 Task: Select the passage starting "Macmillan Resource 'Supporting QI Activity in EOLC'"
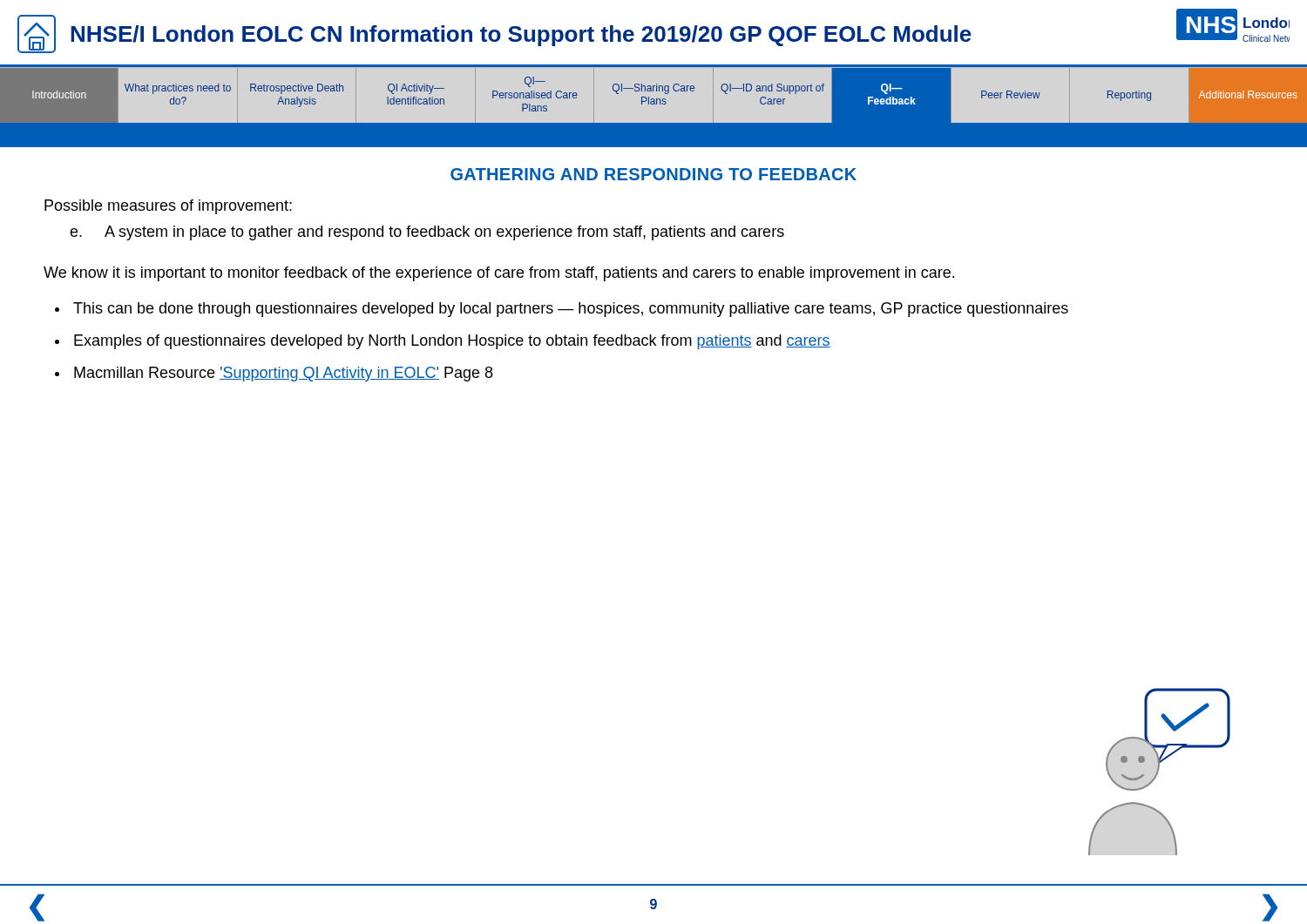(283, 373)
